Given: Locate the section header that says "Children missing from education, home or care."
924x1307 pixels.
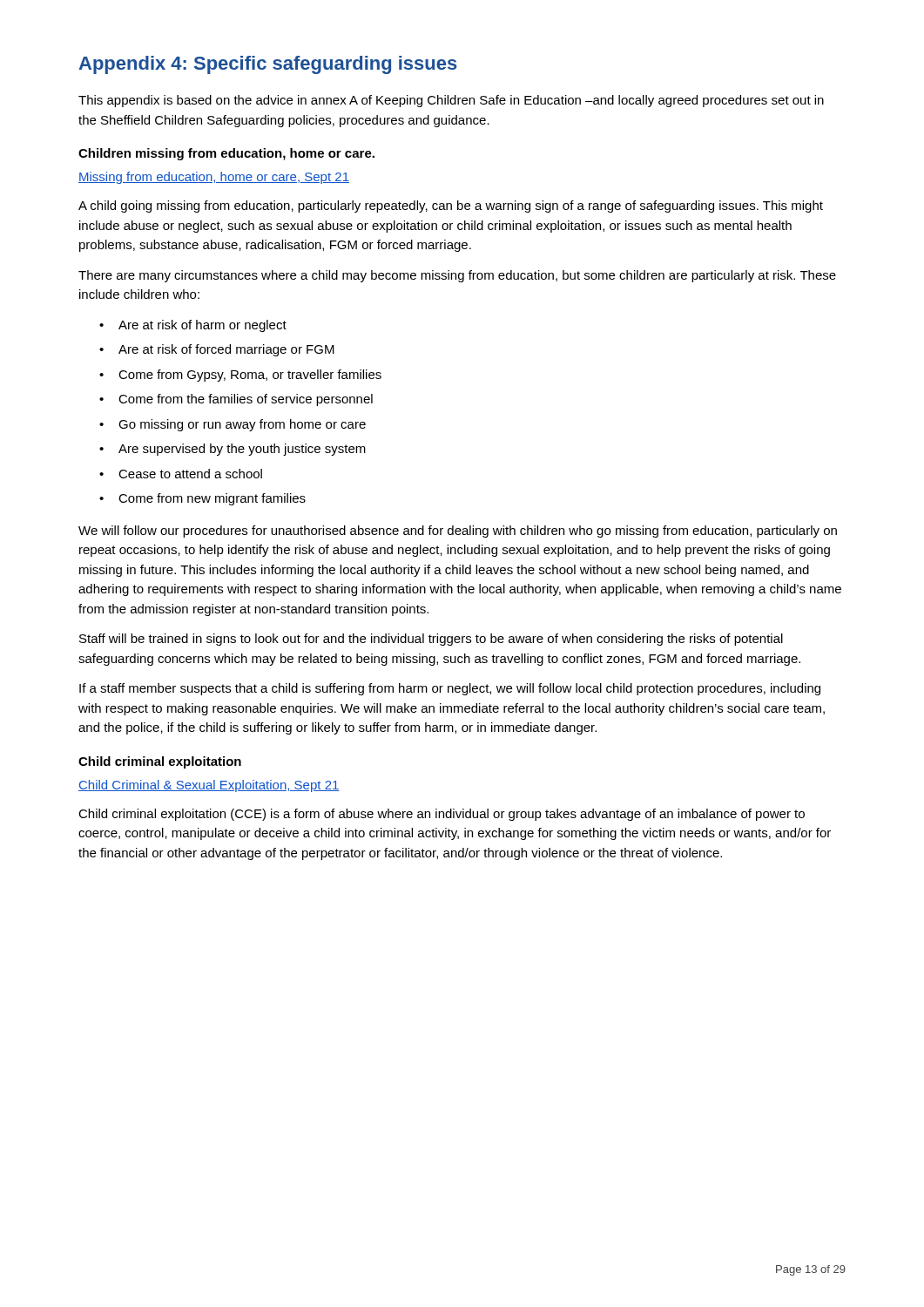Looking at the screenshot, I should pyautogui.click(x=227, y=153).
